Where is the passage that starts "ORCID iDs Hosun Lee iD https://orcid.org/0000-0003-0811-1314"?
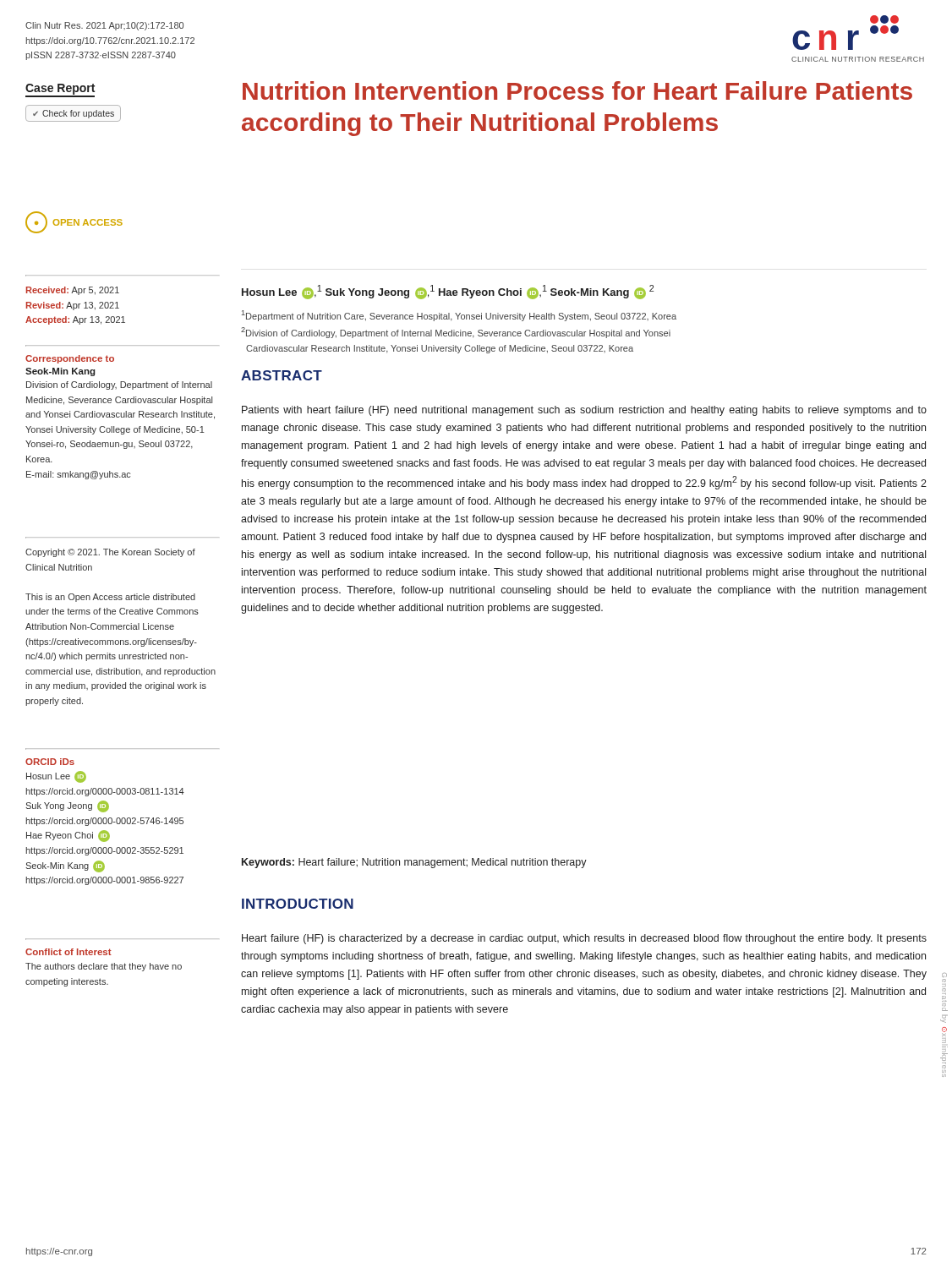The image size is (952, 1268). pos(123,818)
